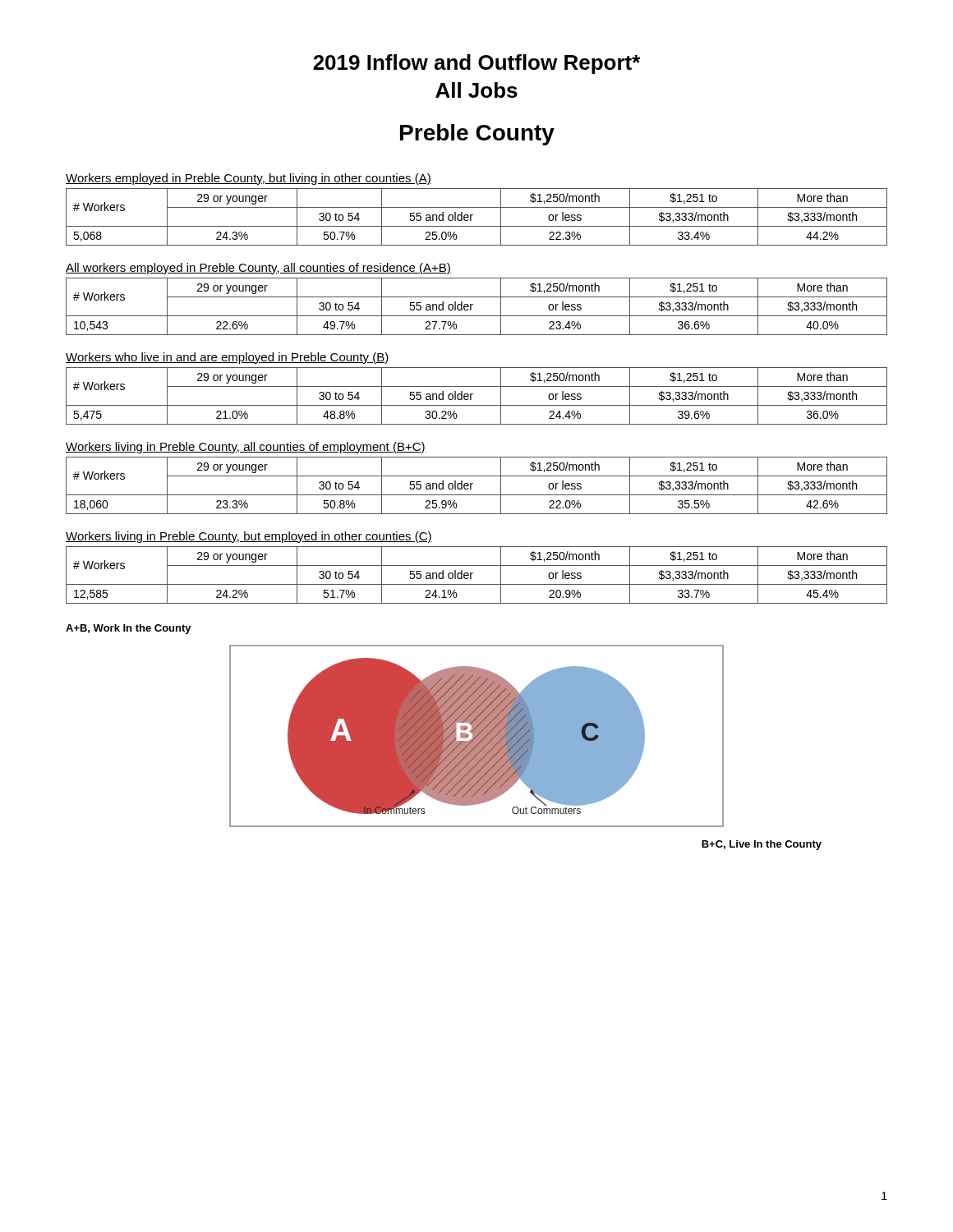The height and width of the screenshot is (1232, 953).
Task: Locate the section header that opens with "All workers employed in Preble County,"
Action: tap(258, 267)
